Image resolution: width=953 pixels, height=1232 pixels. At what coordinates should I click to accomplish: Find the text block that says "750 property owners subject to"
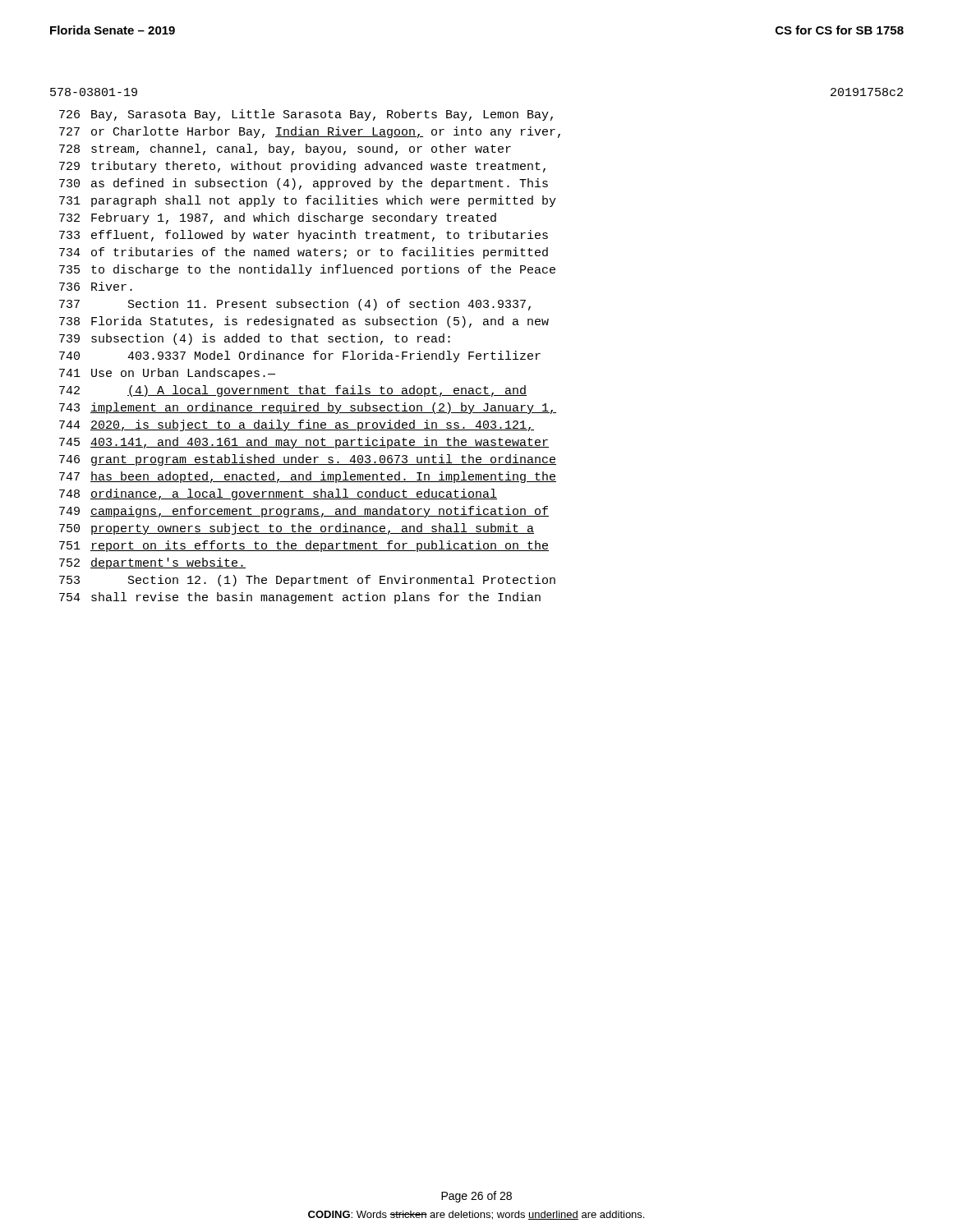(x=476, y=529)
